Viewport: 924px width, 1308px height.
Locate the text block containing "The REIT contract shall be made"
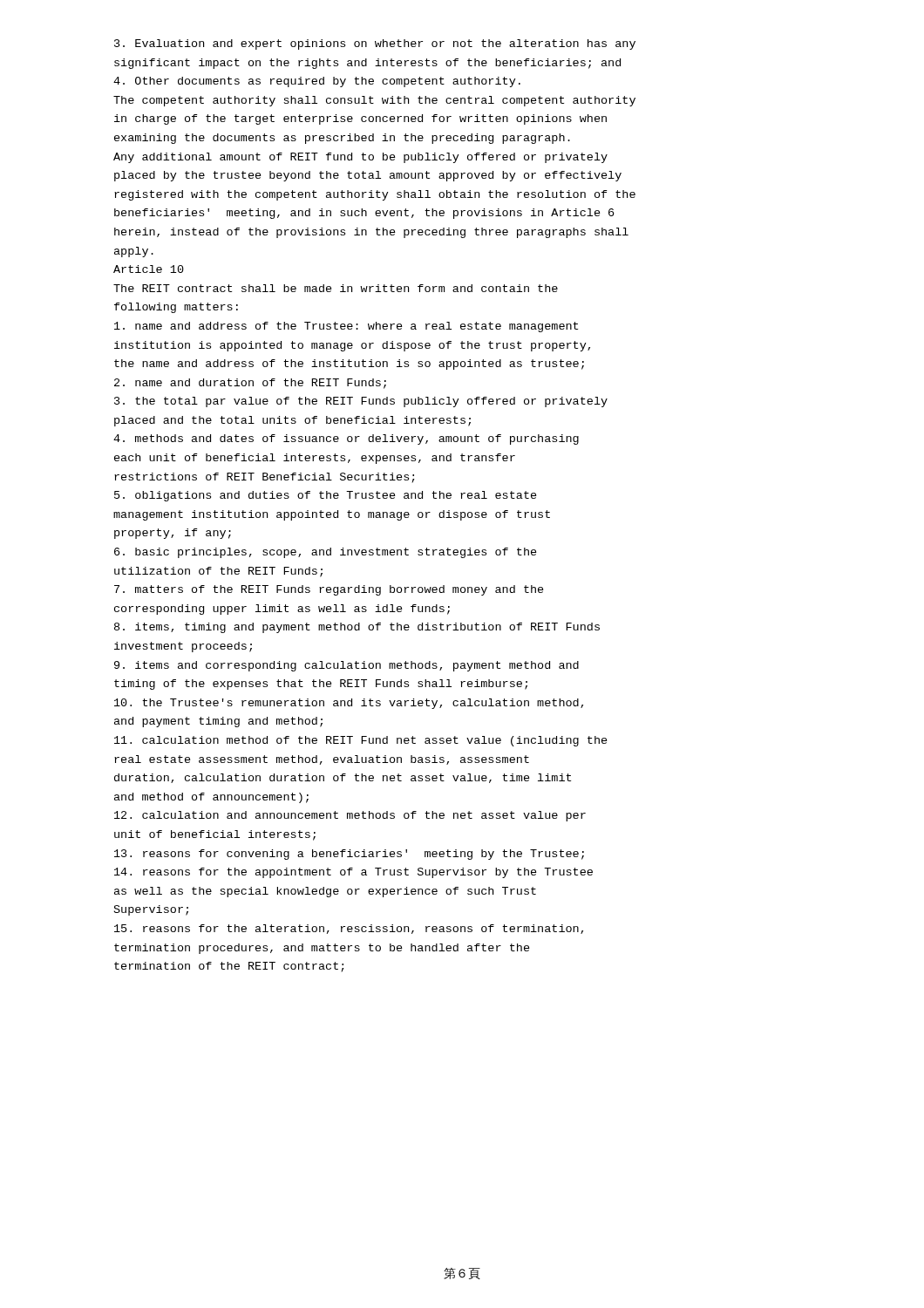click(x=360, y=628)
